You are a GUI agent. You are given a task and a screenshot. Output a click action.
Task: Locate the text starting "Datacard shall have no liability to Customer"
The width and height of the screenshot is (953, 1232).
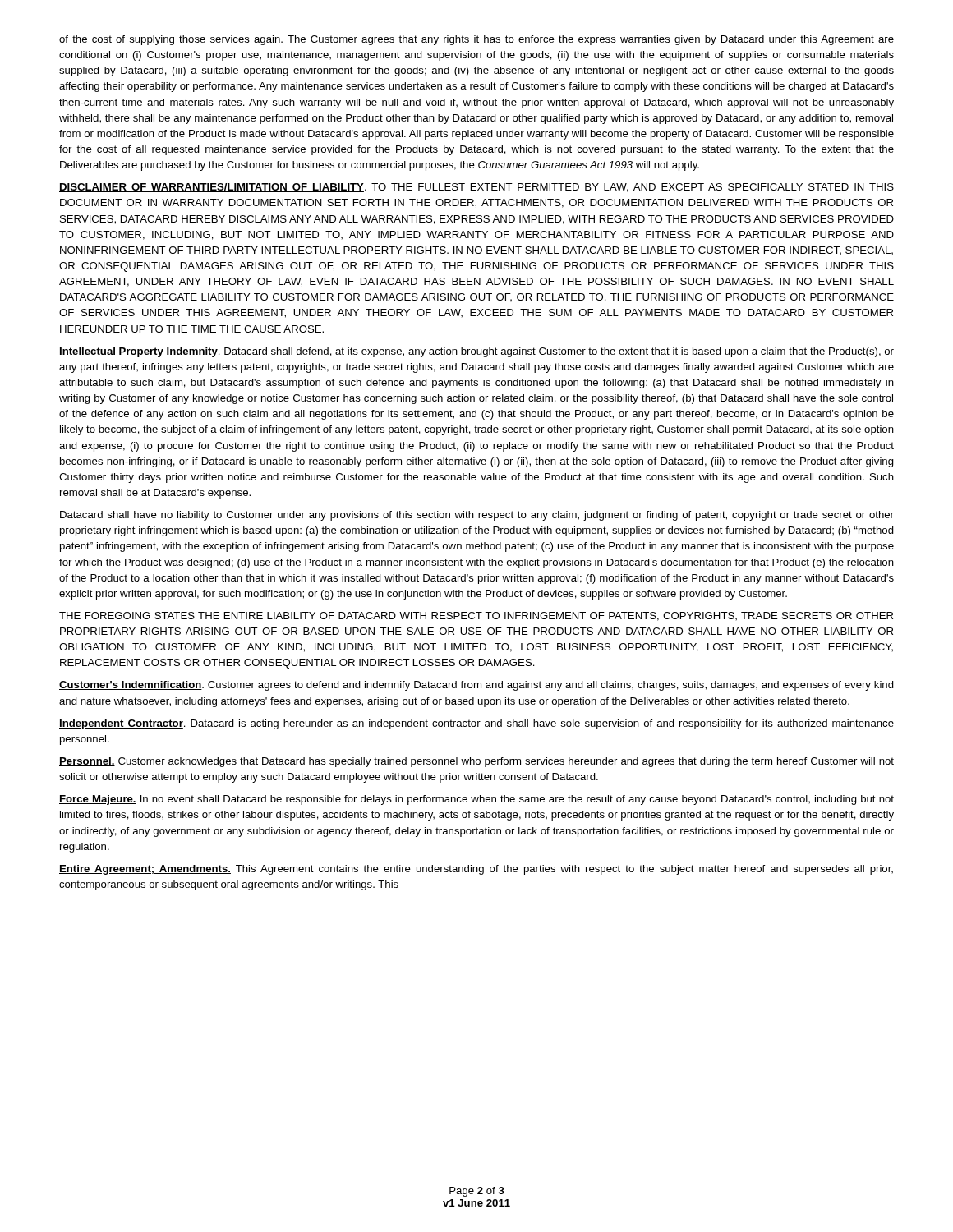(x=476, y=554)
